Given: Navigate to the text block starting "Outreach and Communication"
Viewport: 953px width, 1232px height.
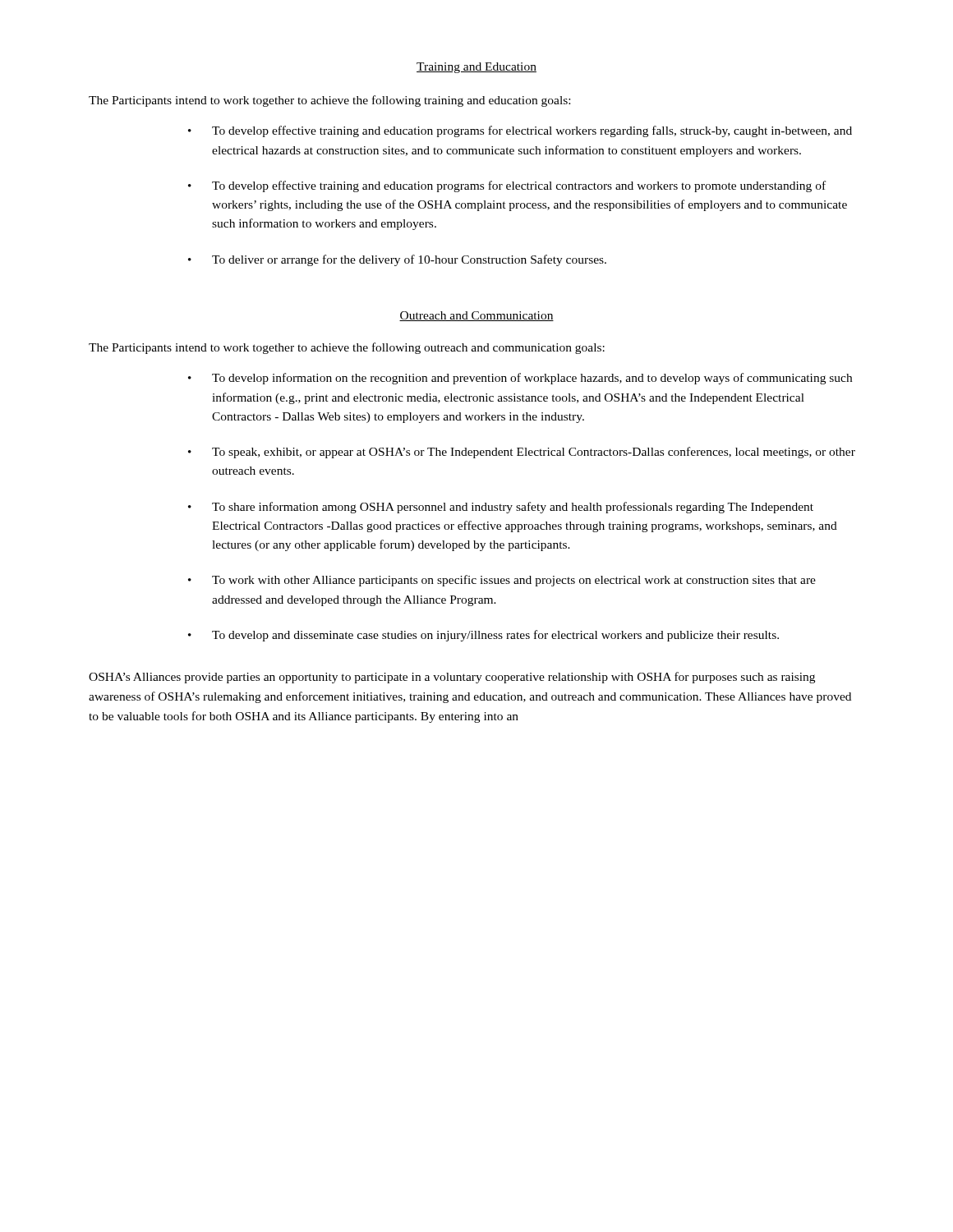Looking at the screenshot, I should point(476,315).
